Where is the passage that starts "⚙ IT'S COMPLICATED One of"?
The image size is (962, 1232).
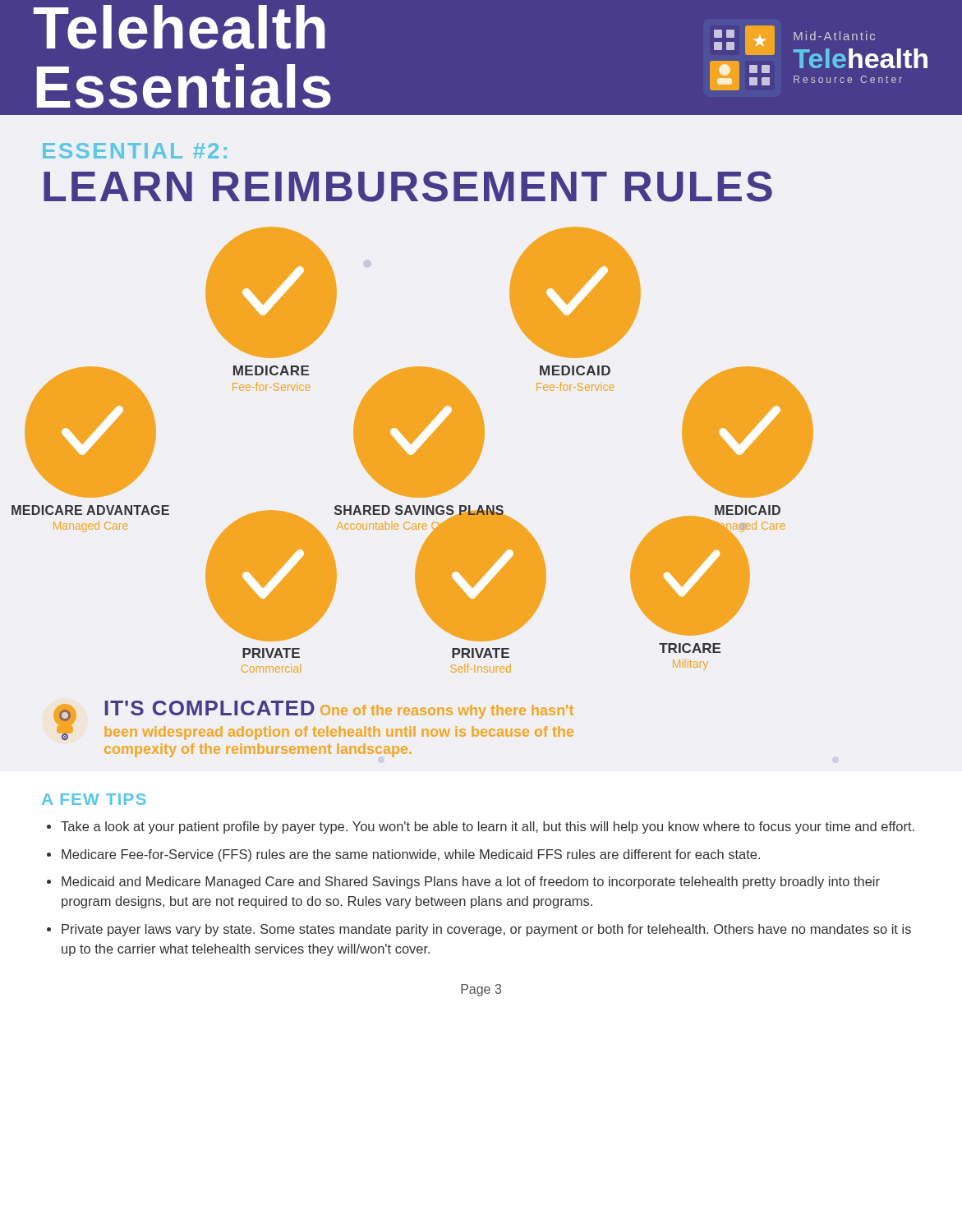pos(481,729)
